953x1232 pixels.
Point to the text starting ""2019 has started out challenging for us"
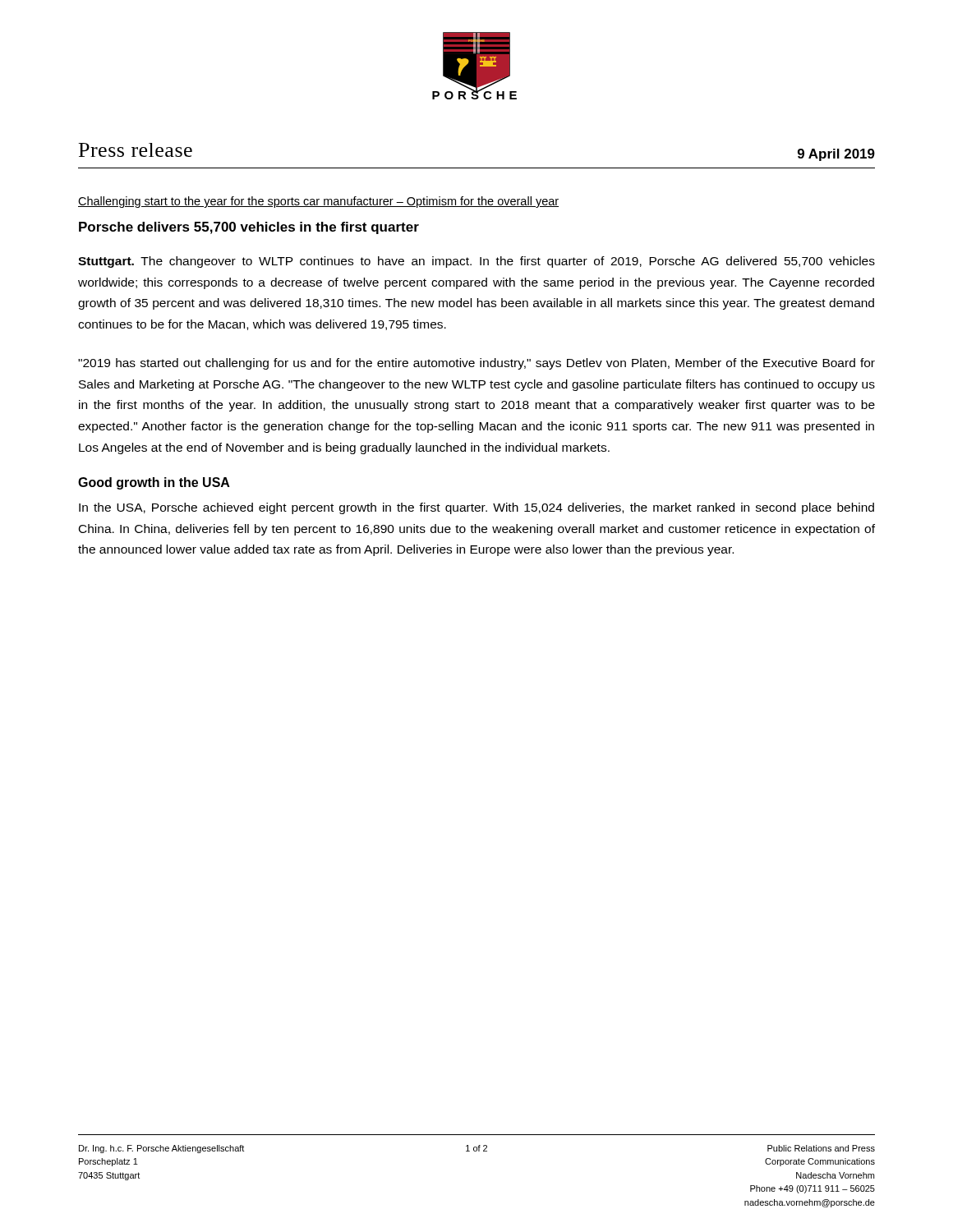(x=476, y=405)
